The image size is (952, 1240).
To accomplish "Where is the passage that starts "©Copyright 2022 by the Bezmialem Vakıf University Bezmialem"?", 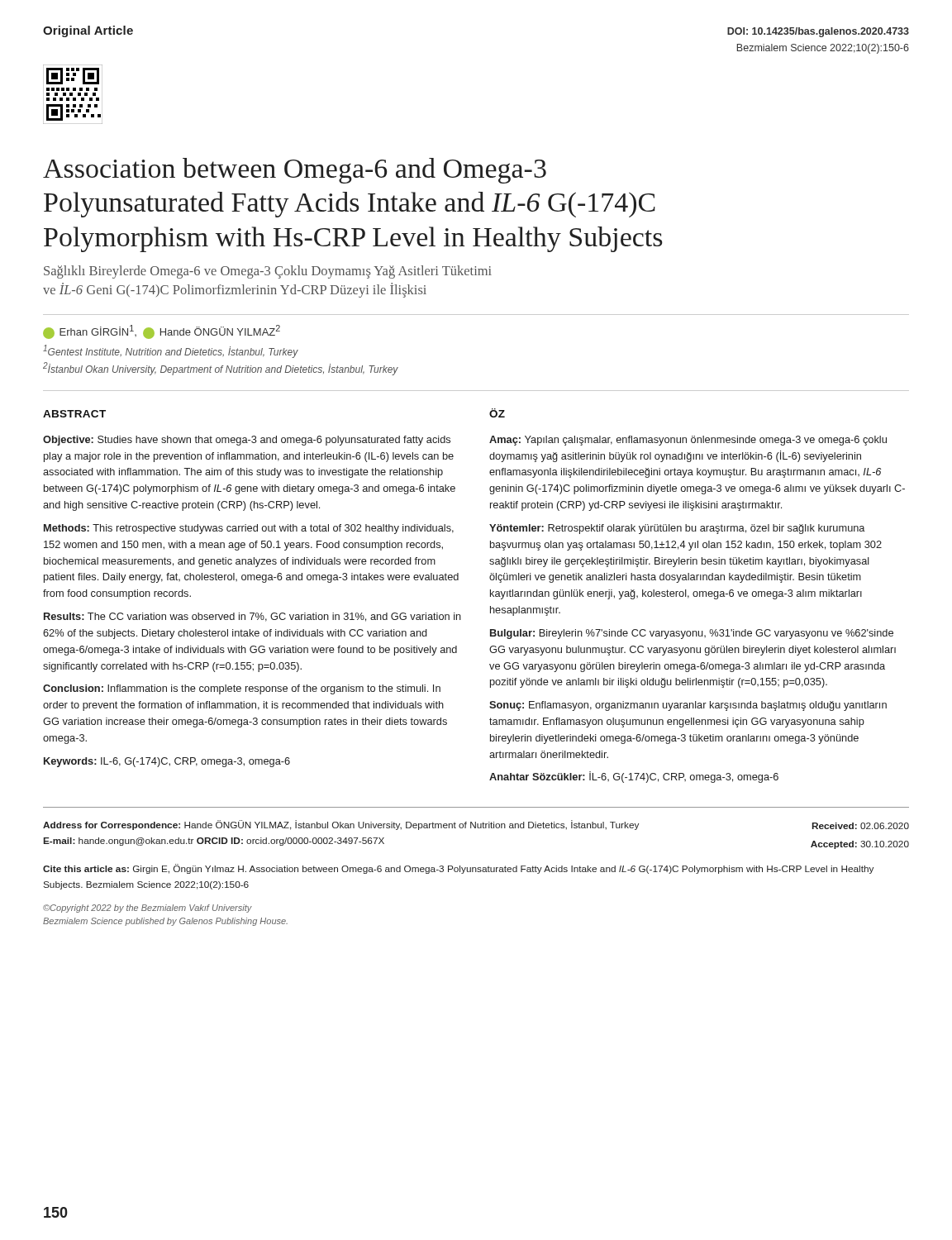I will 166,914.
